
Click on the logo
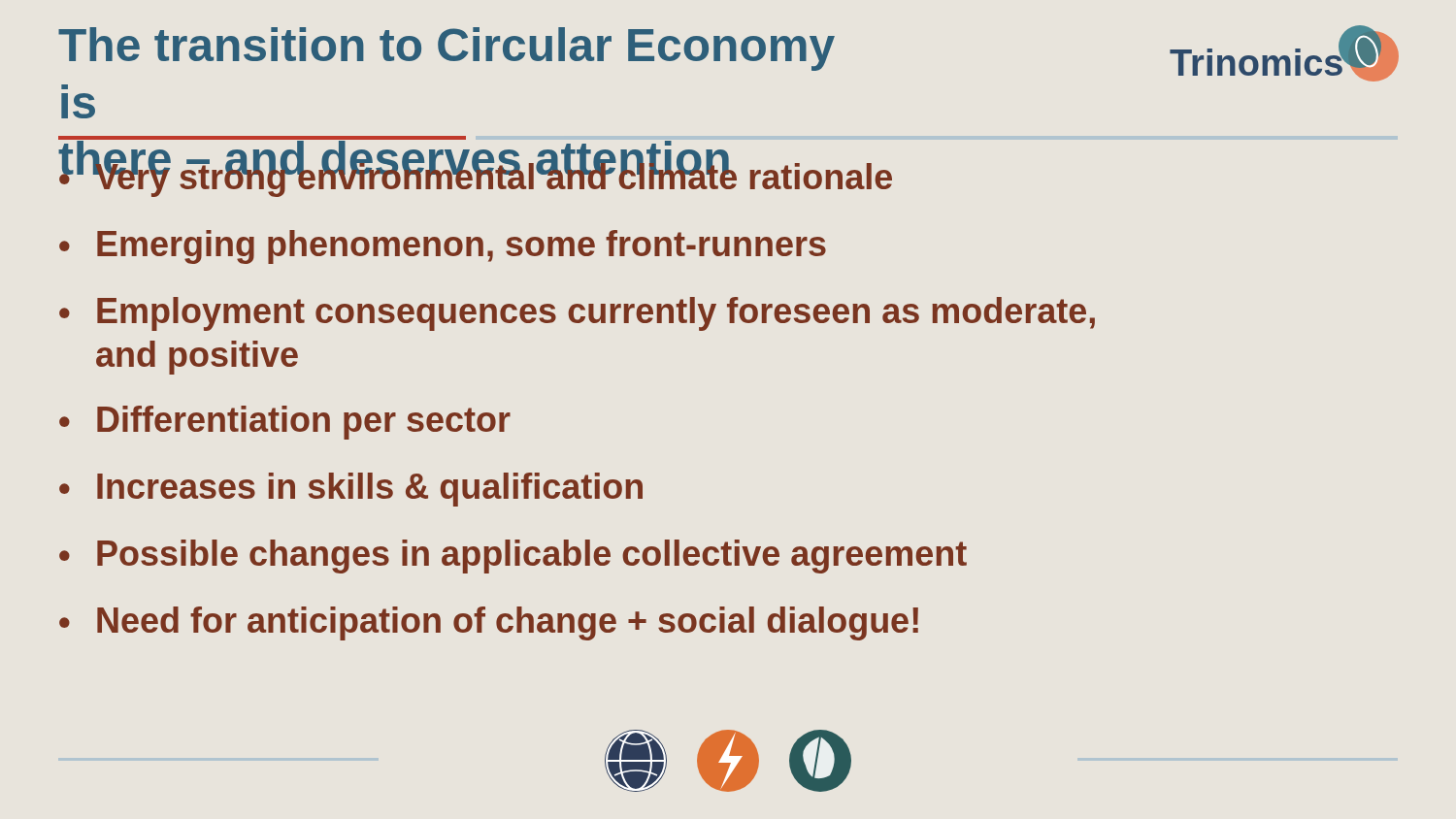[x=1286, y=63]
